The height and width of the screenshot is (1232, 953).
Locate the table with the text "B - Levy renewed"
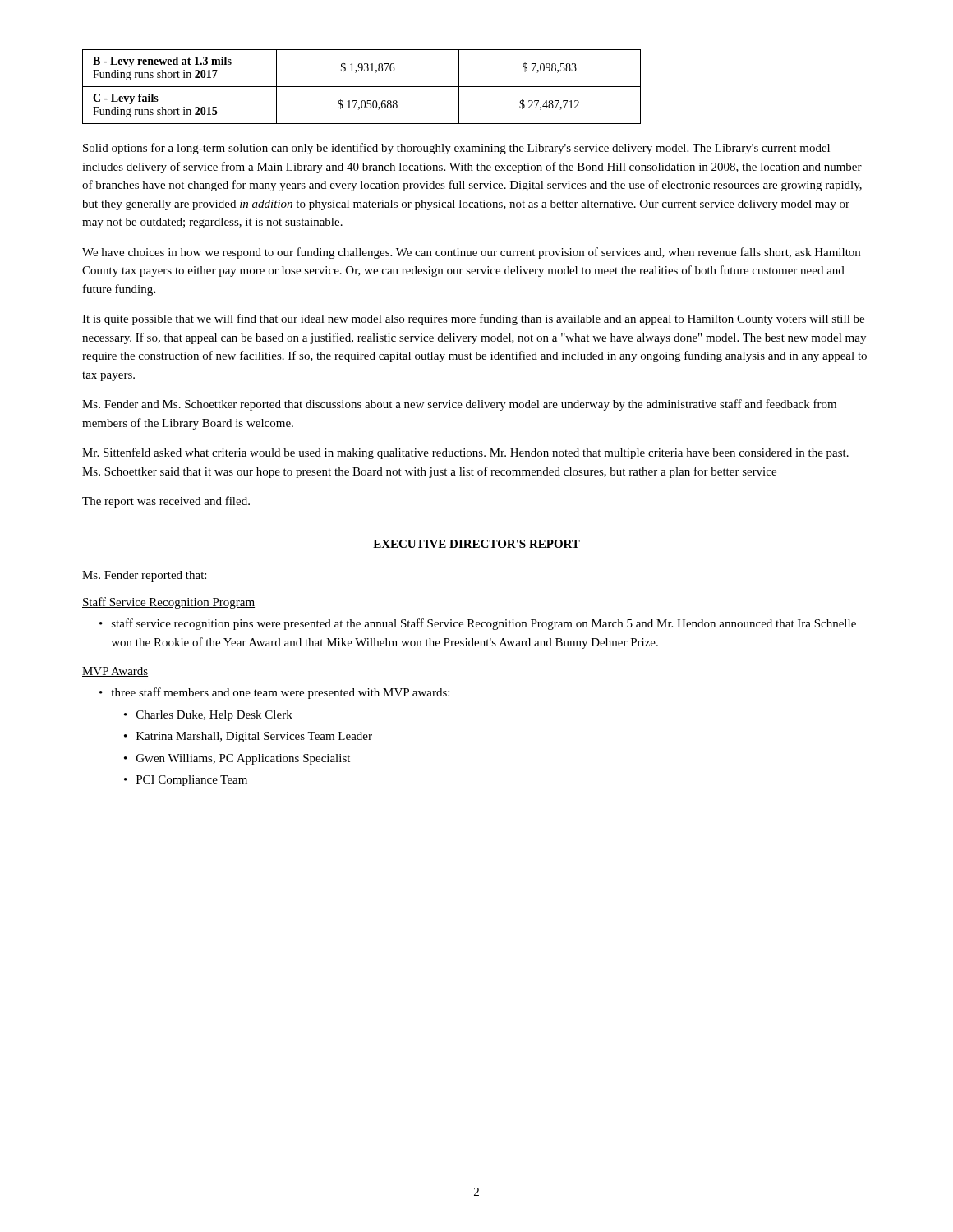click(x=476, y=87)
